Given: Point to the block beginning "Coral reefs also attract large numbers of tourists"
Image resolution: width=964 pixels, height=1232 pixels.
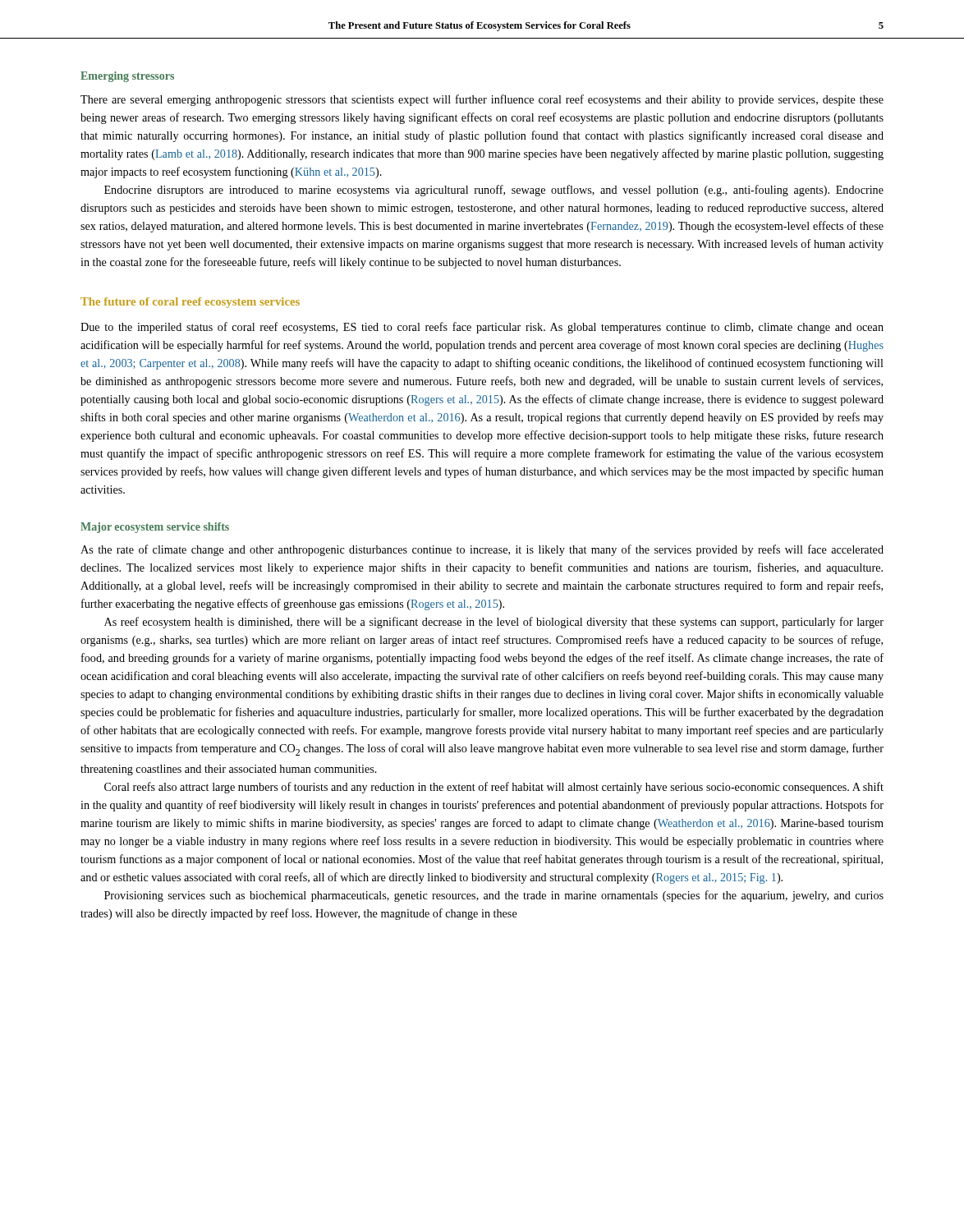Looking at the screenshot, I should [x=482, y=832].
